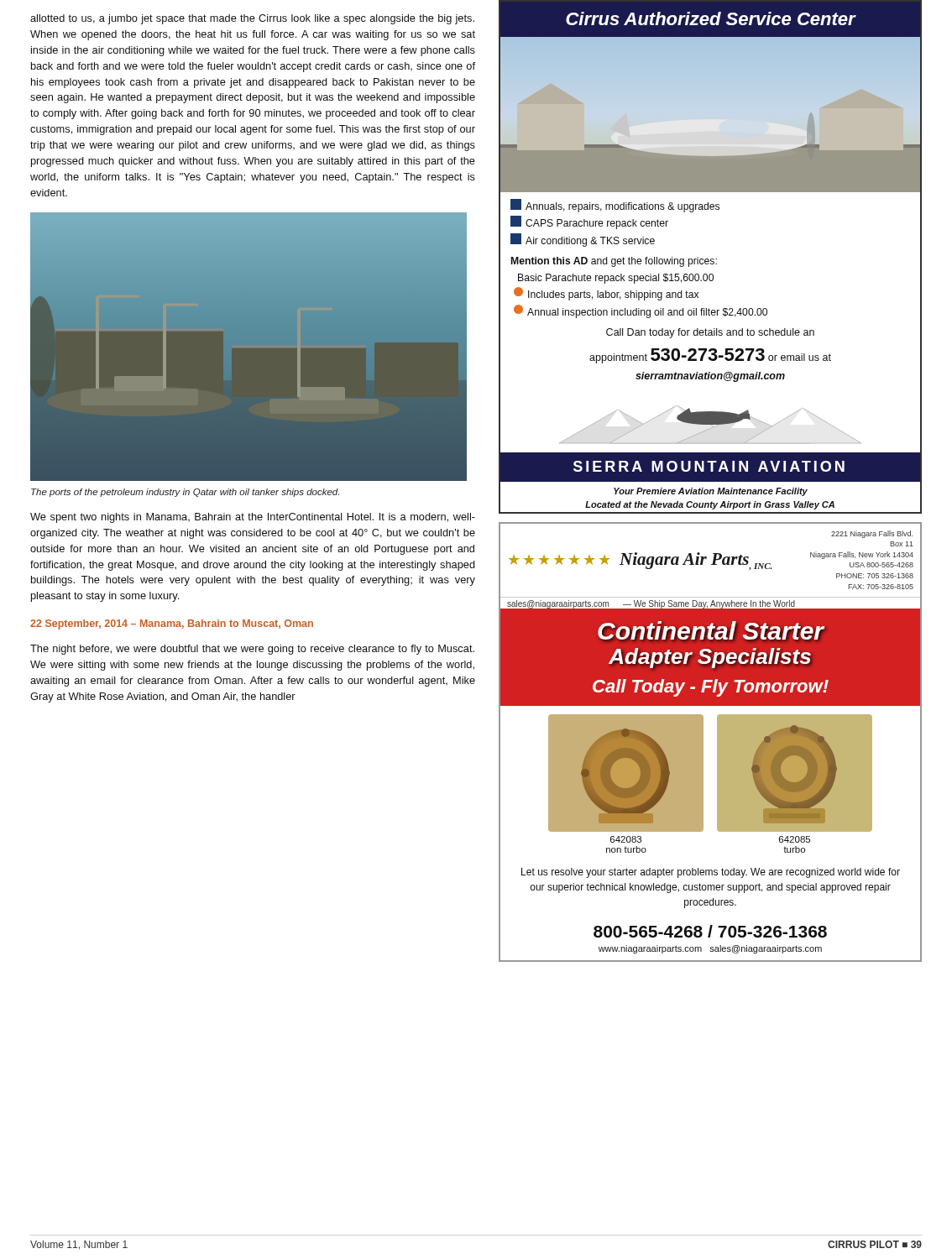Screen dimensions: 1259x952
Task: Where is the passage that starts "The night before,"?
Action: (x=253, y=673)
